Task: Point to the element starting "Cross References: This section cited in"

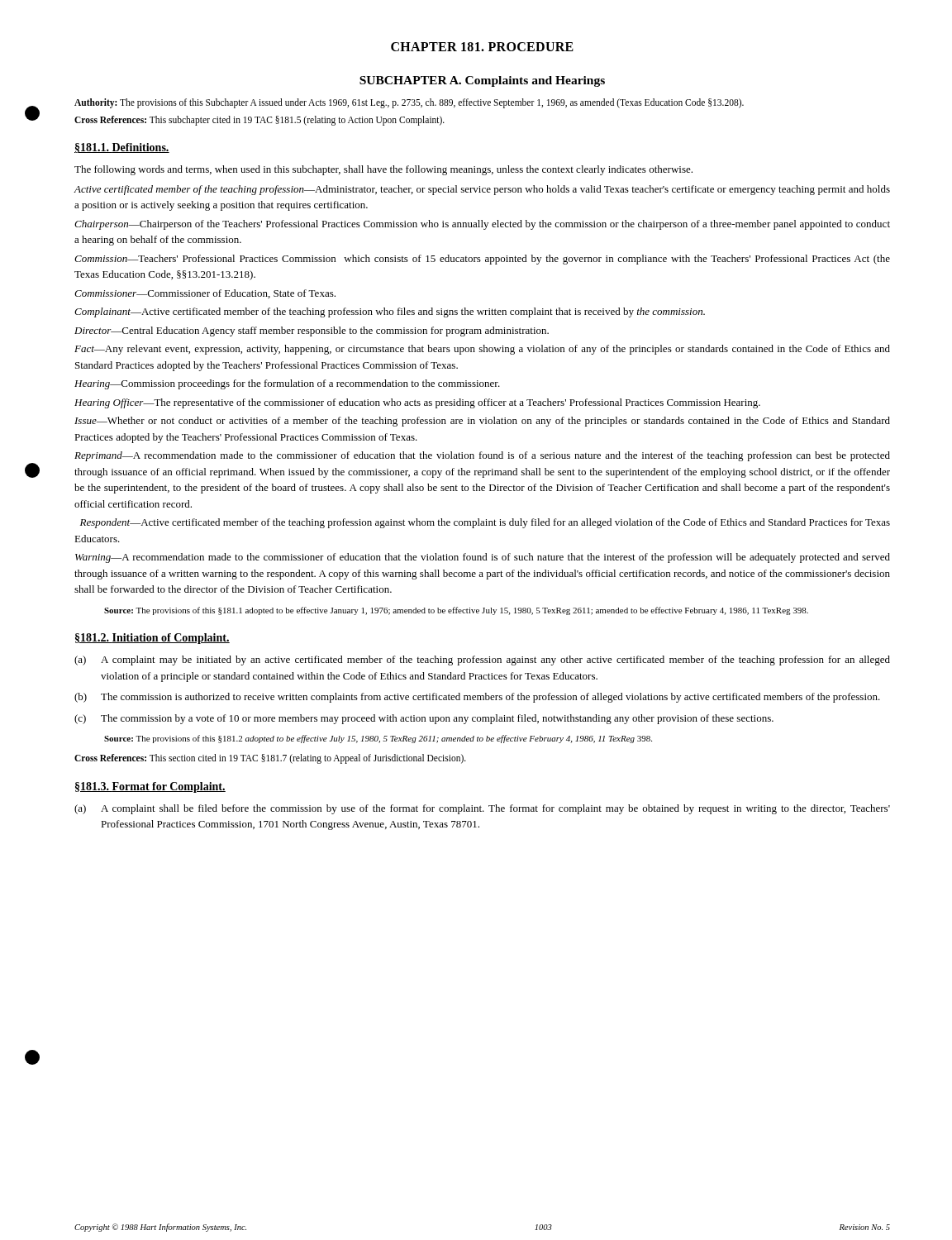Action: (270, 758)
